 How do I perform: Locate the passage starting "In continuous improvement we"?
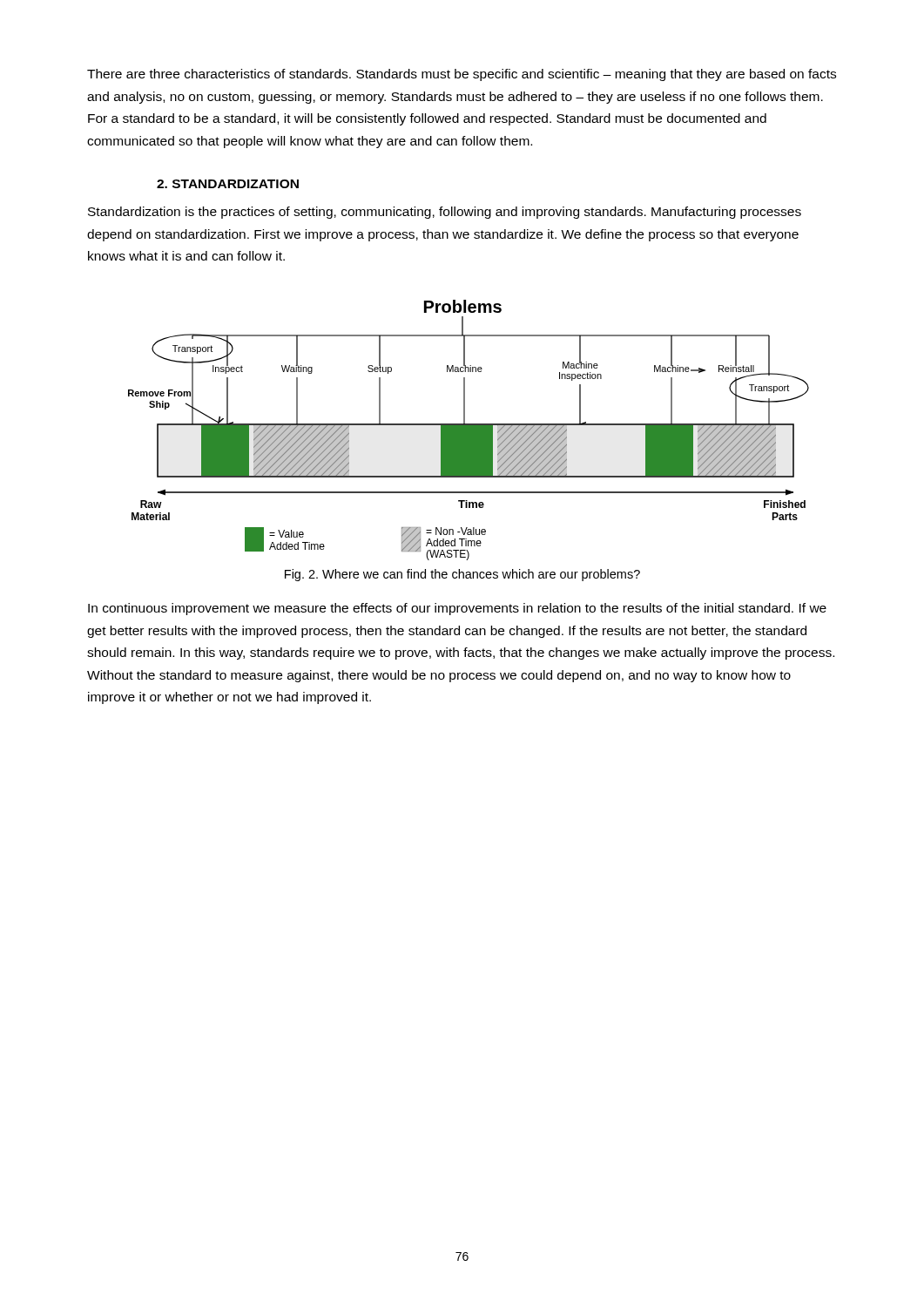(461, 652)
